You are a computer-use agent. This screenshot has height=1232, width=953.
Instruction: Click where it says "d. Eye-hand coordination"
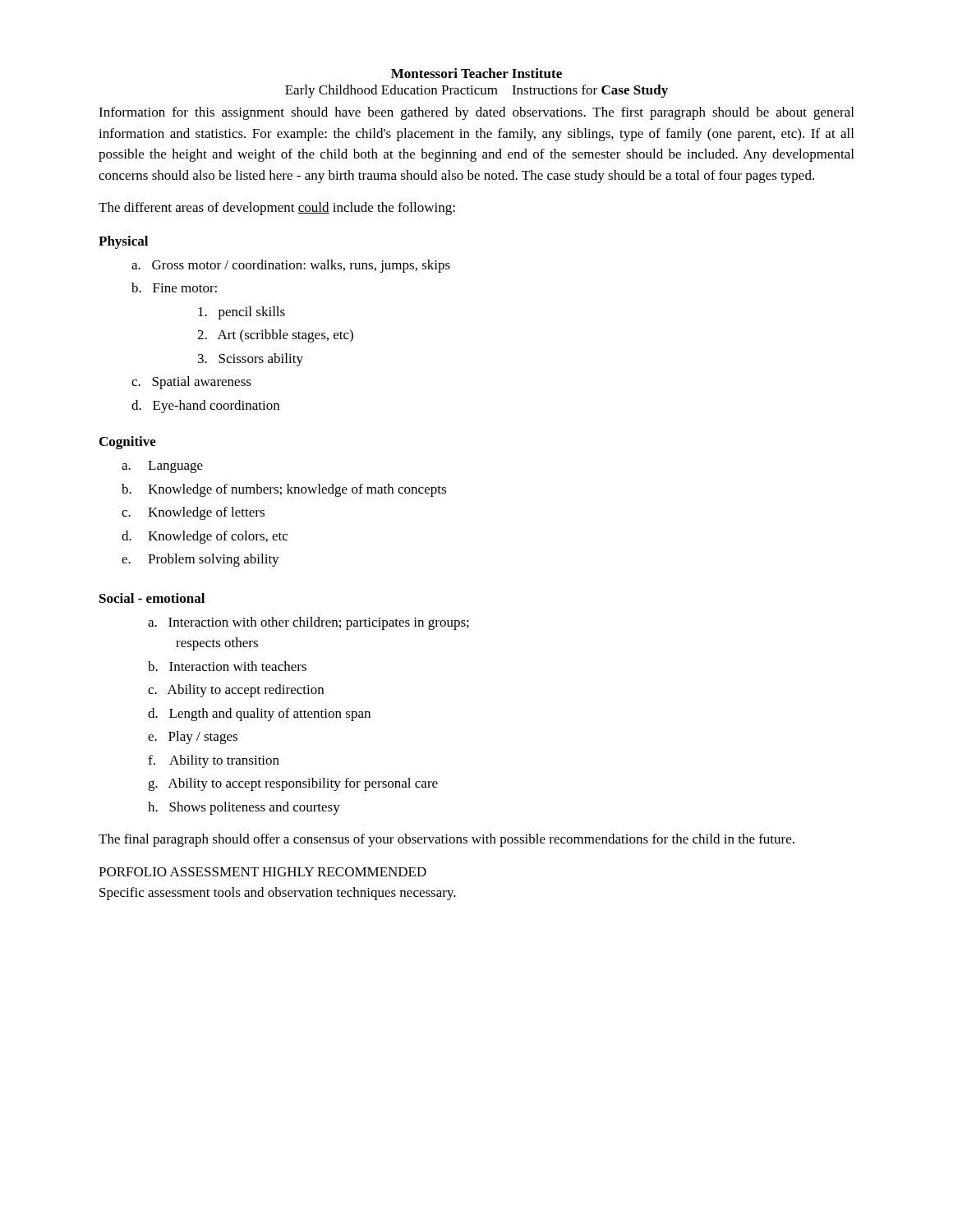[206, 405]
